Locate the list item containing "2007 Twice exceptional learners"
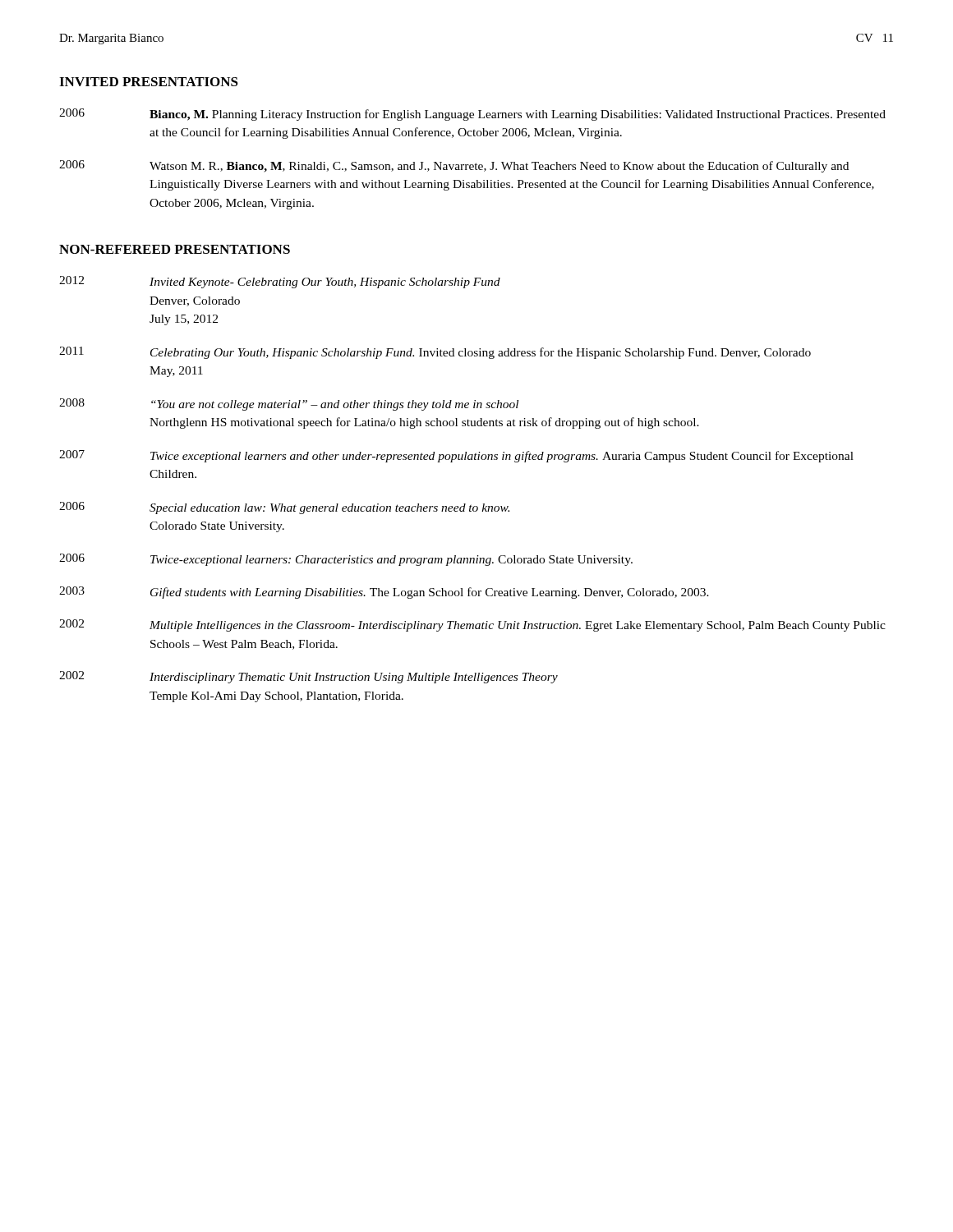 point(476,465)
